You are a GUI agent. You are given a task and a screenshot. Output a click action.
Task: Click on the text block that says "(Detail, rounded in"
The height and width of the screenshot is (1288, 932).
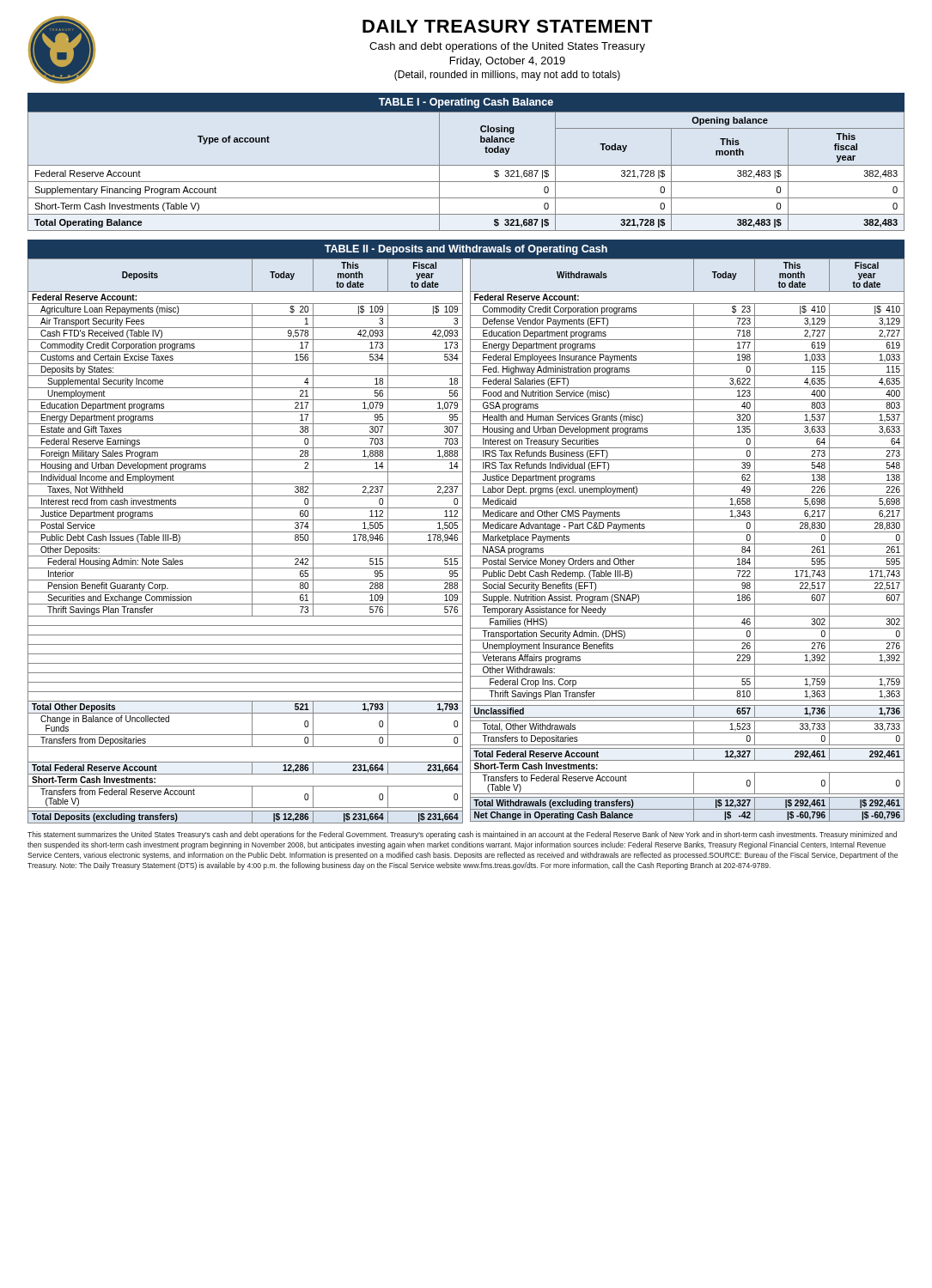pyautogui.click(x=507, y=75)
